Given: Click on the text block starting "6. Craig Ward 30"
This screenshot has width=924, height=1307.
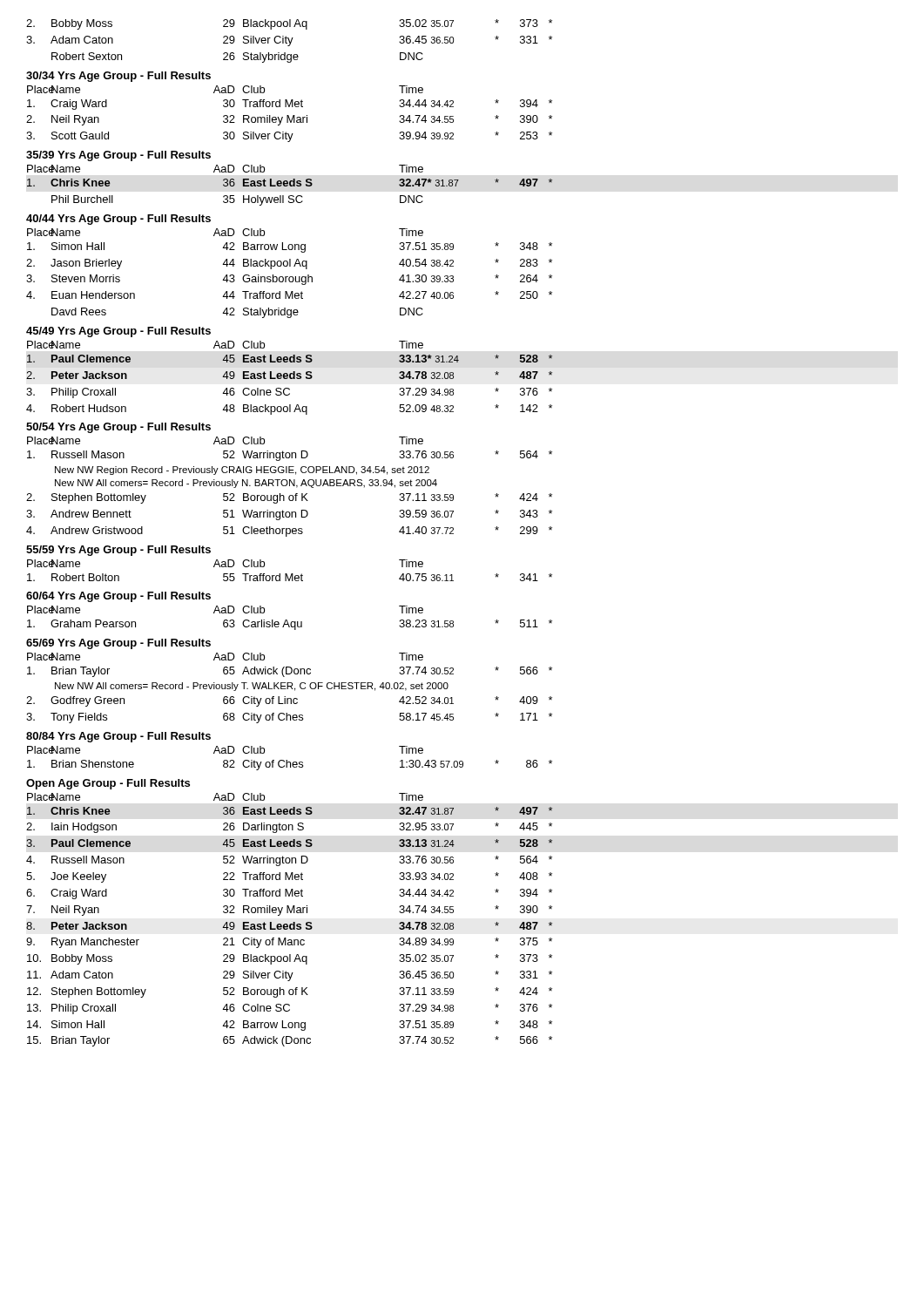Looking at the screenshot, I should point(293,893).
